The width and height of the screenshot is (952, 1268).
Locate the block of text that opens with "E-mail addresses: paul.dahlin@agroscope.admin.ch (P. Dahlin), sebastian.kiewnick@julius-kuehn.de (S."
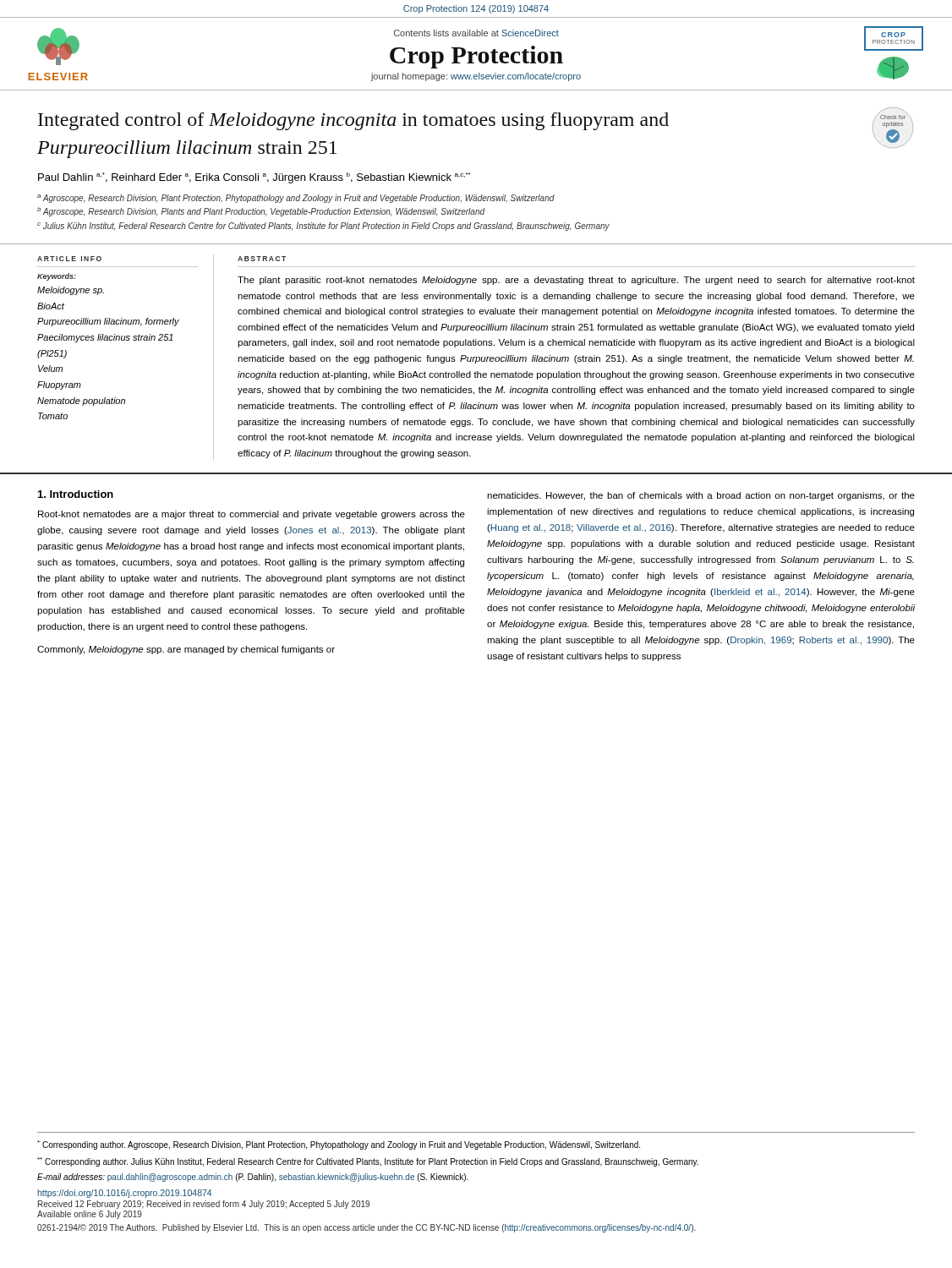pyautogui.click(x=253, y=1177)
